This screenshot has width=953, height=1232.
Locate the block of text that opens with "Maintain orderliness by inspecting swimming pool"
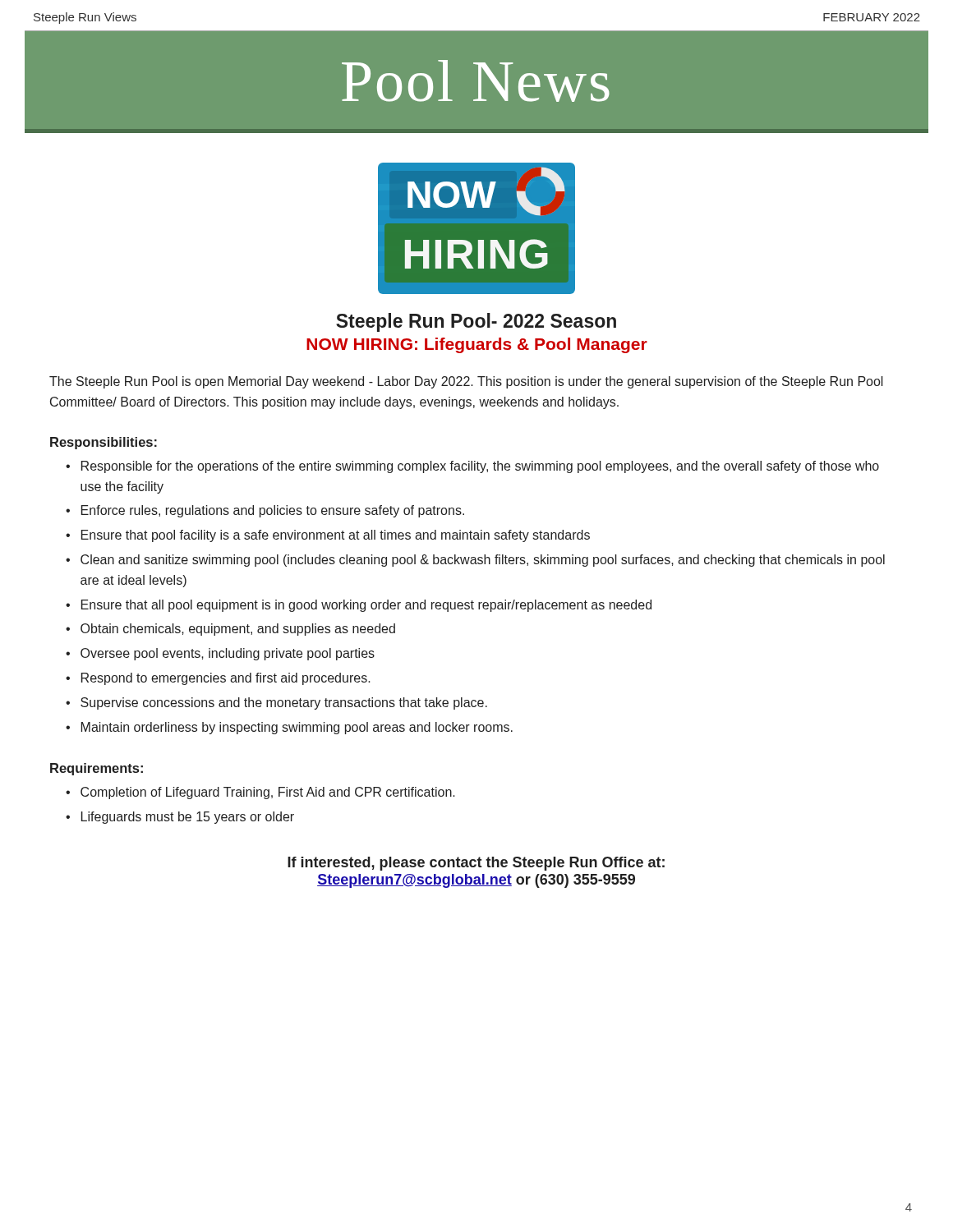297,727
